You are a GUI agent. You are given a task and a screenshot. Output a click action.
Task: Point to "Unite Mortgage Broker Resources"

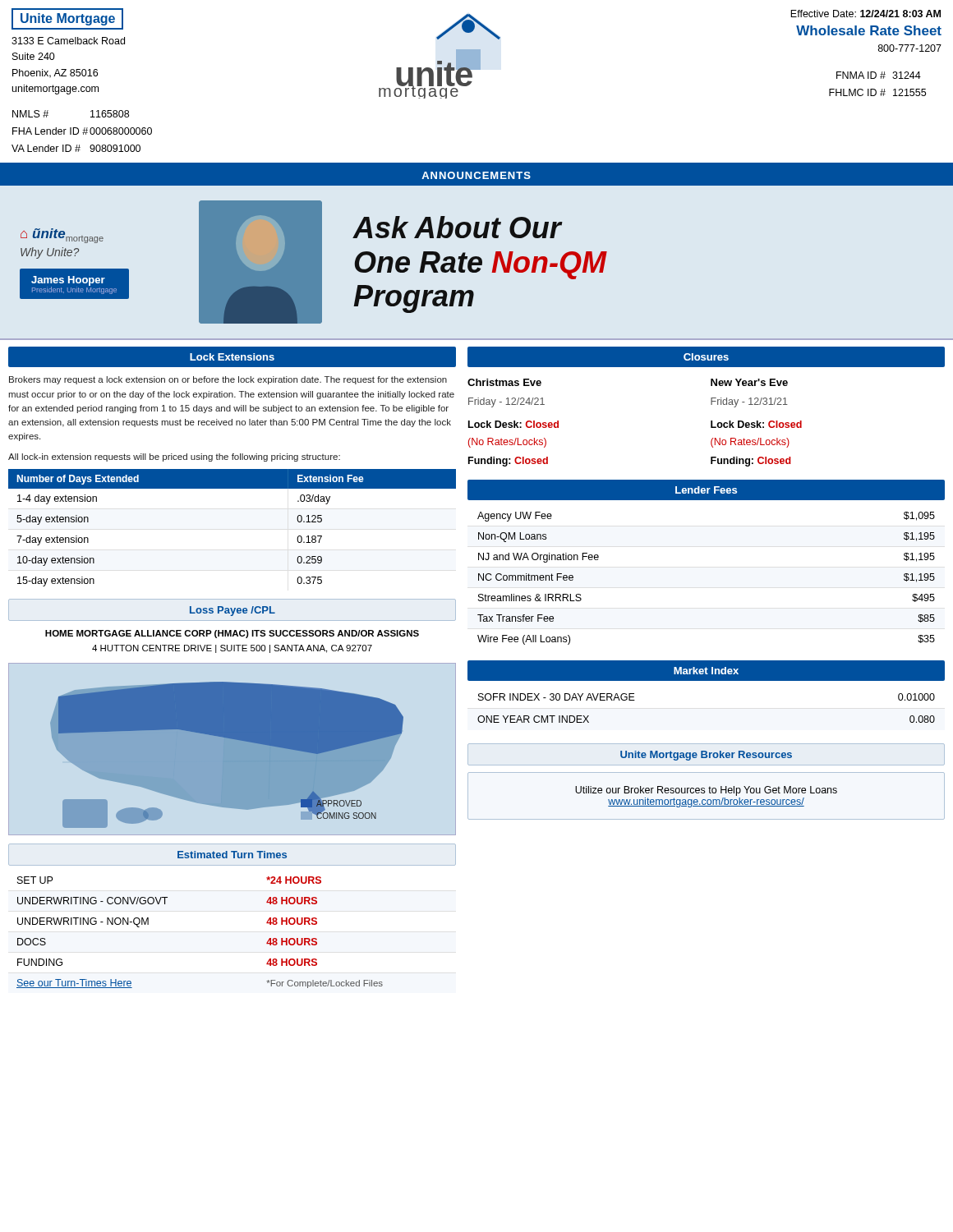[706, 755]
